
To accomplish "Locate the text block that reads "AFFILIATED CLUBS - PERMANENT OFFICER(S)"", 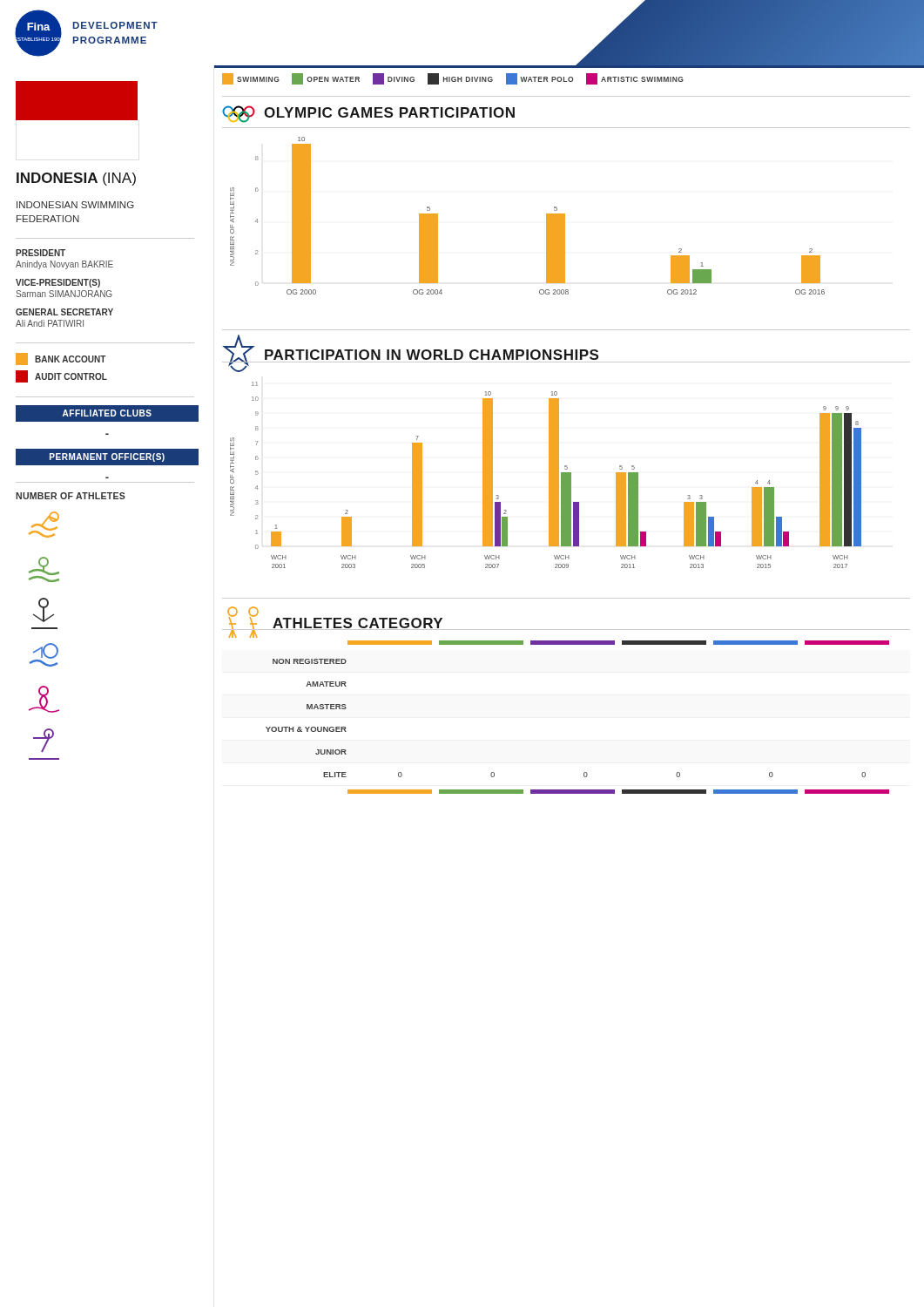I will (x=107, y=447).
